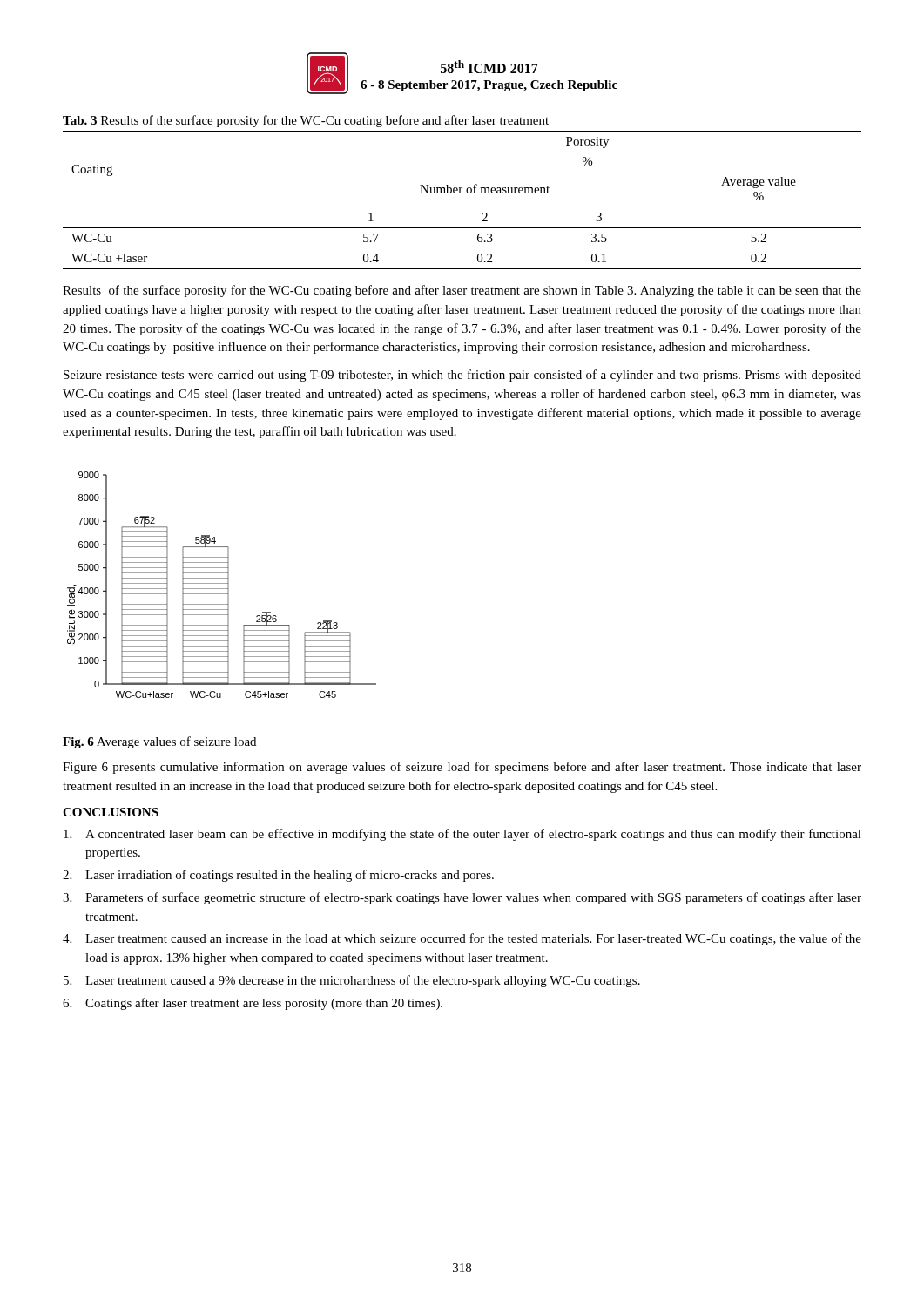Locate a section header

(x=111, y=812)
